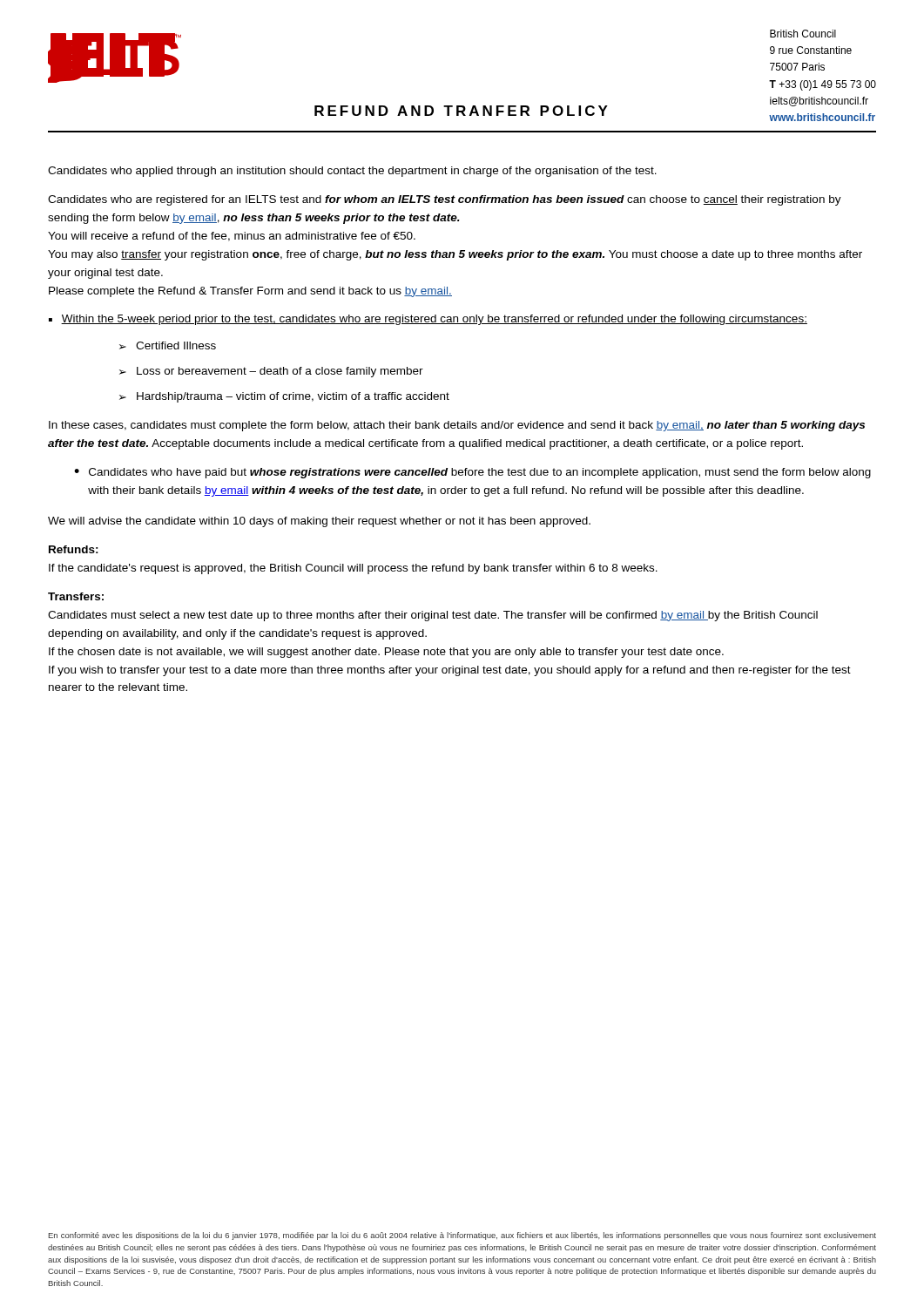The image size is (924, 1307).
Task: Find the block starting "En conformité avec les dispositions de la loi"
Action: [x=462, y=1259]
